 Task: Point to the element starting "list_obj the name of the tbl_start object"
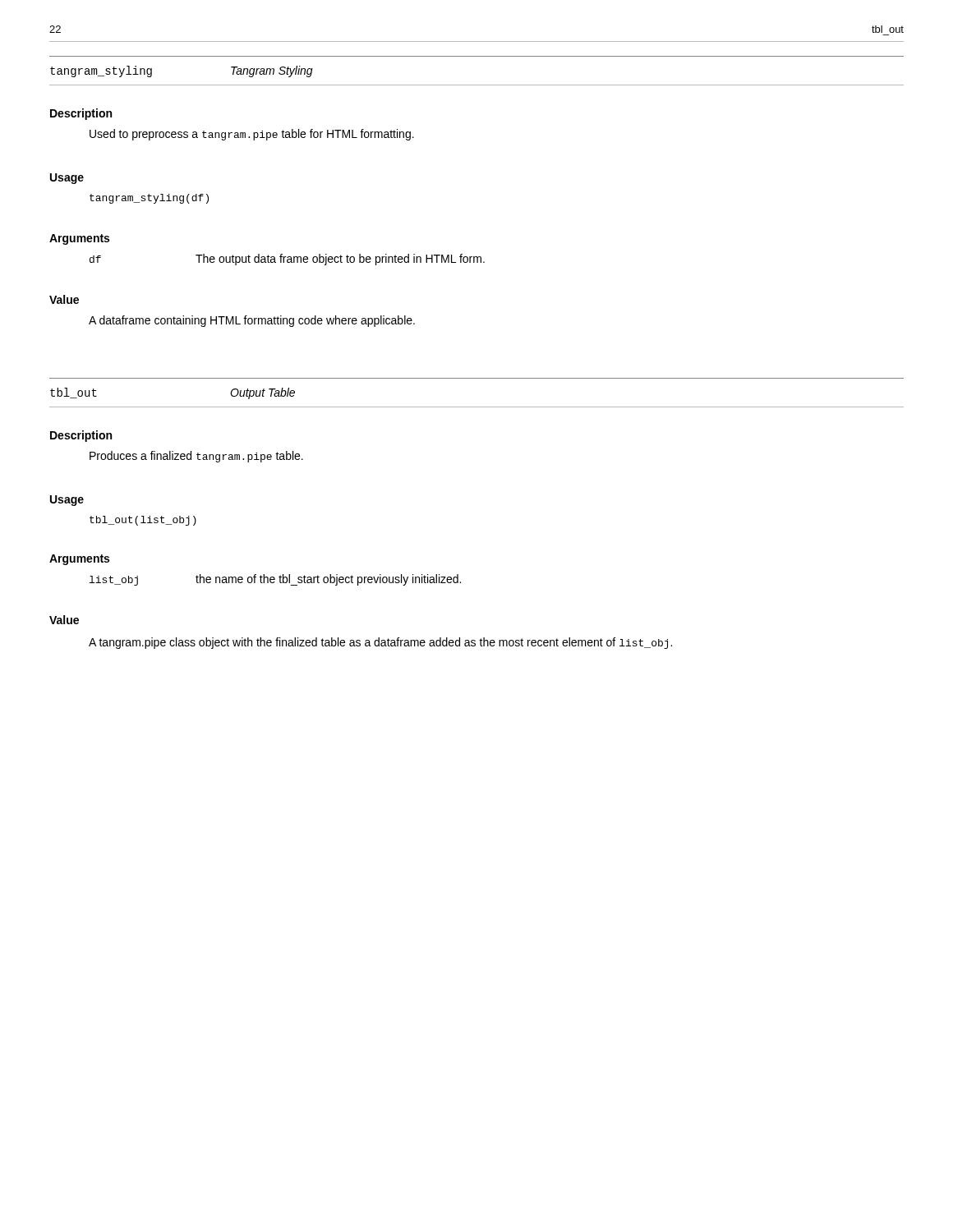coord(275,579)
